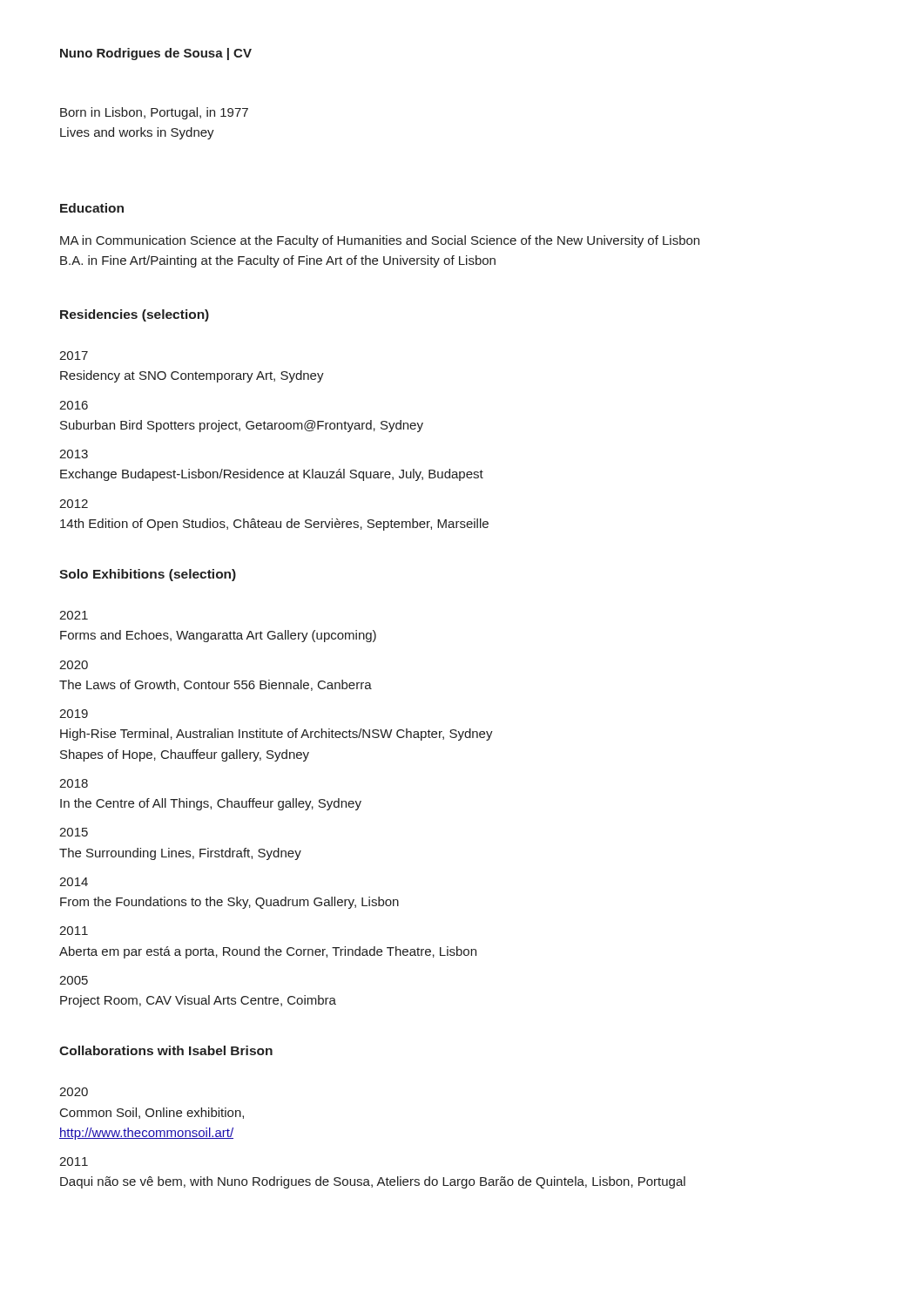Select the text starting "Suburban Bird Spotters project, Getaroom@Frontyard,"
Viewport: 924px width, 1307px height.
pyautogui.click(x=241, y=425)
